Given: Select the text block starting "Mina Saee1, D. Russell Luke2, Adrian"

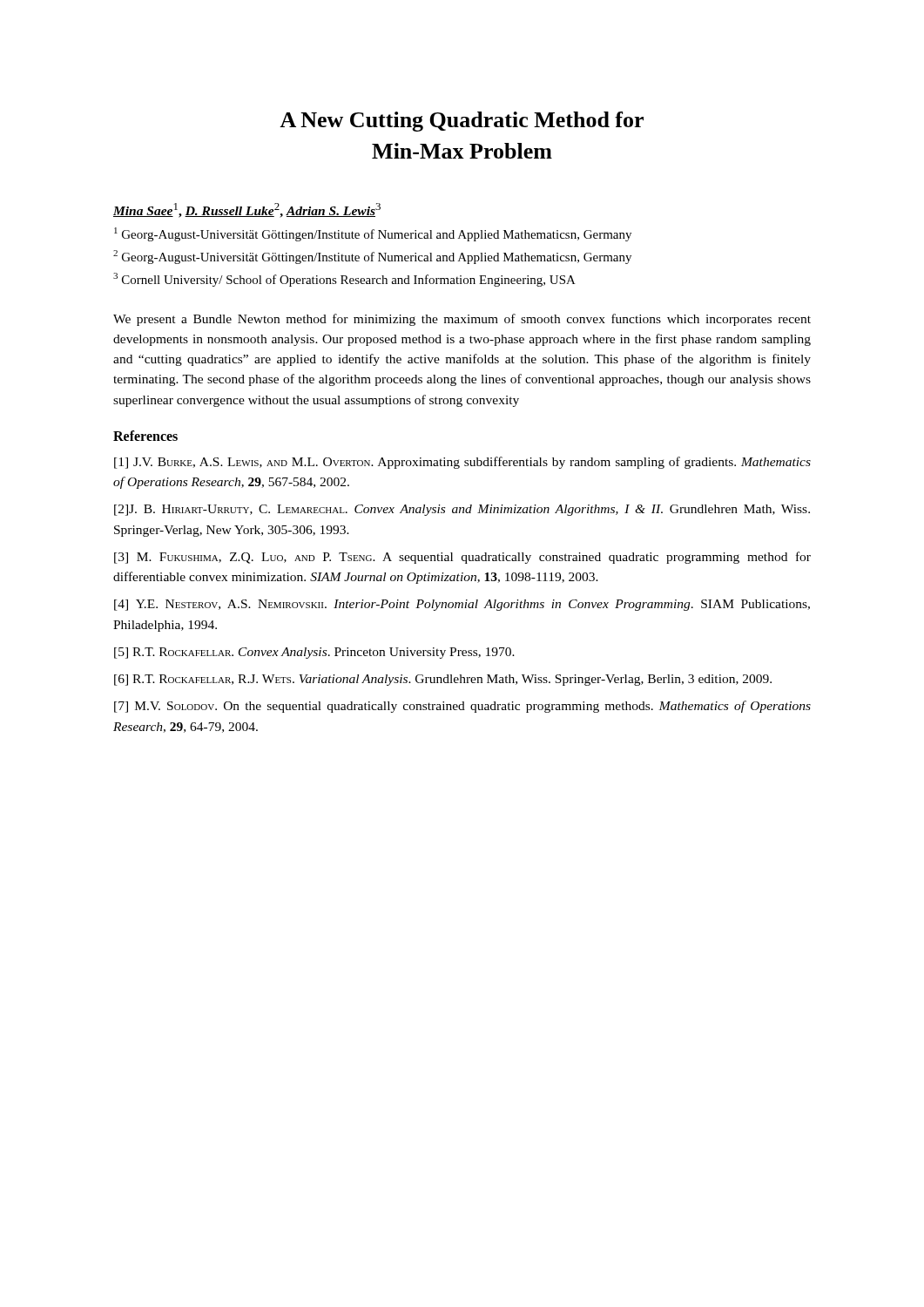Looking at the screenshot, I should point(247,209).
